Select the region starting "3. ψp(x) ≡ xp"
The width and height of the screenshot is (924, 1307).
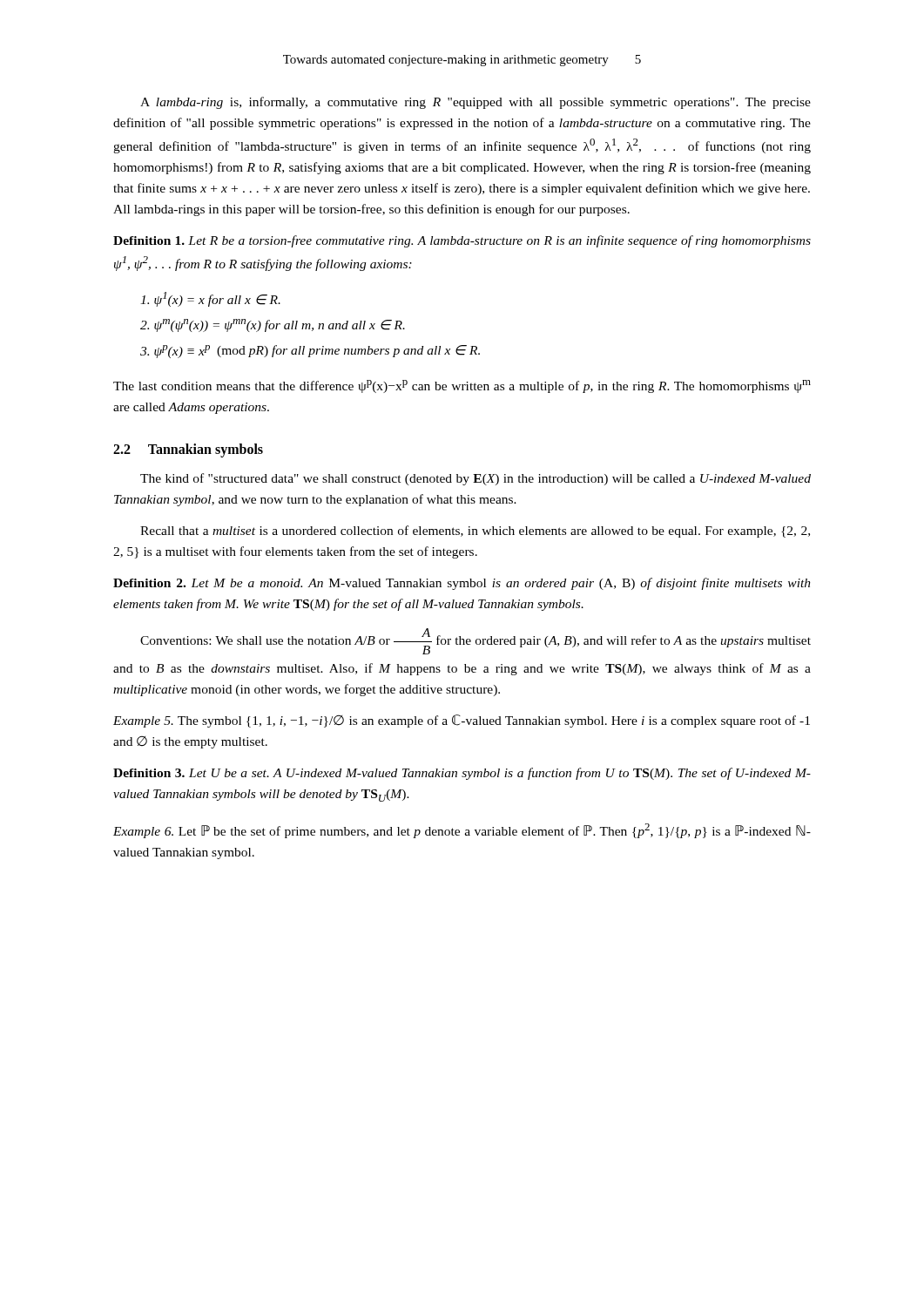click(311, 349)
